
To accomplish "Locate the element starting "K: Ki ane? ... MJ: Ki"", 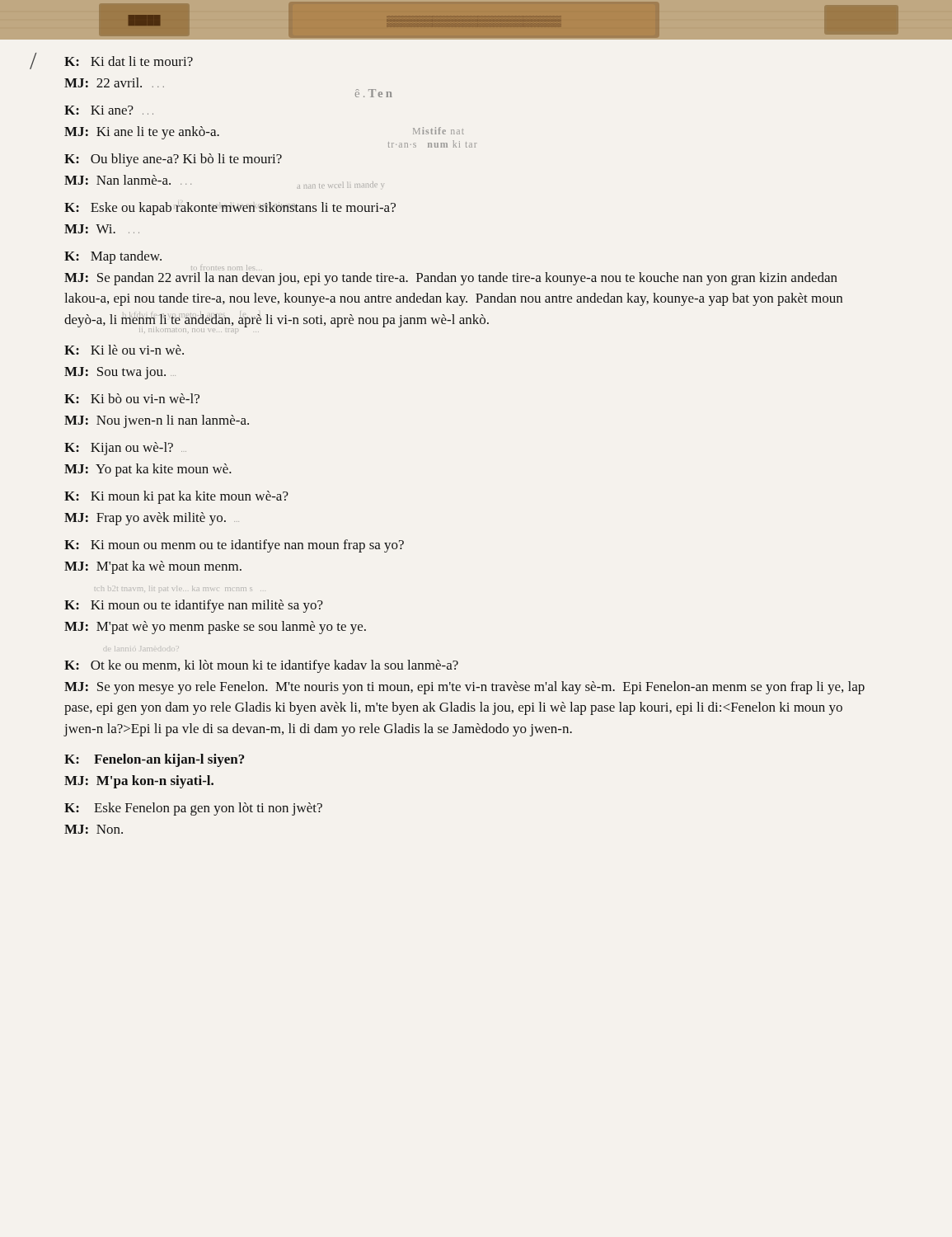I will pos(142,121).
